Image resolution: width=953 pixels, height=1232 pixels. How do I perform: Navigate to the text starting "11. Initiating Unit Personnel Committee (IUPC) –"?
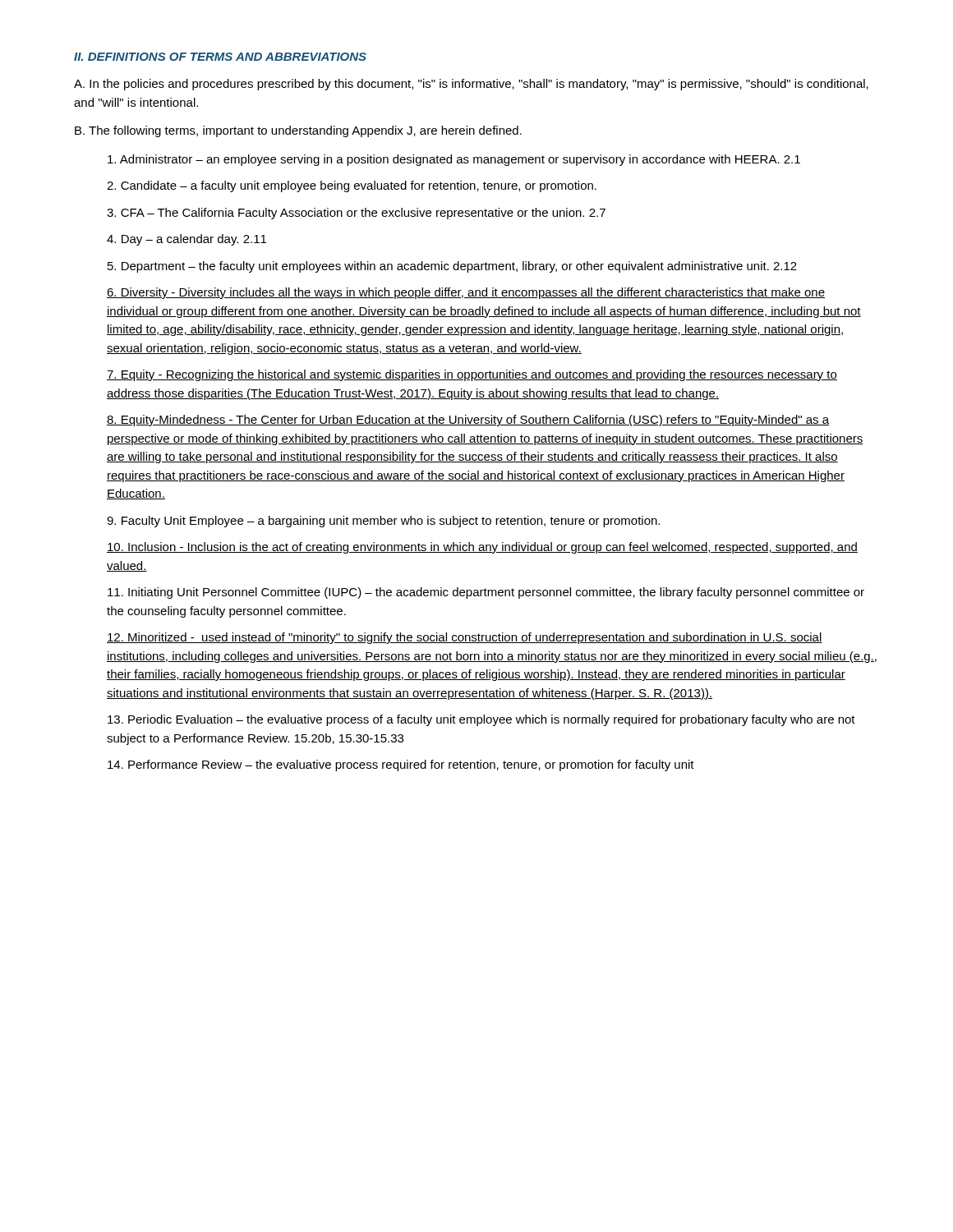pyautogui.click(x=486, y=601)
